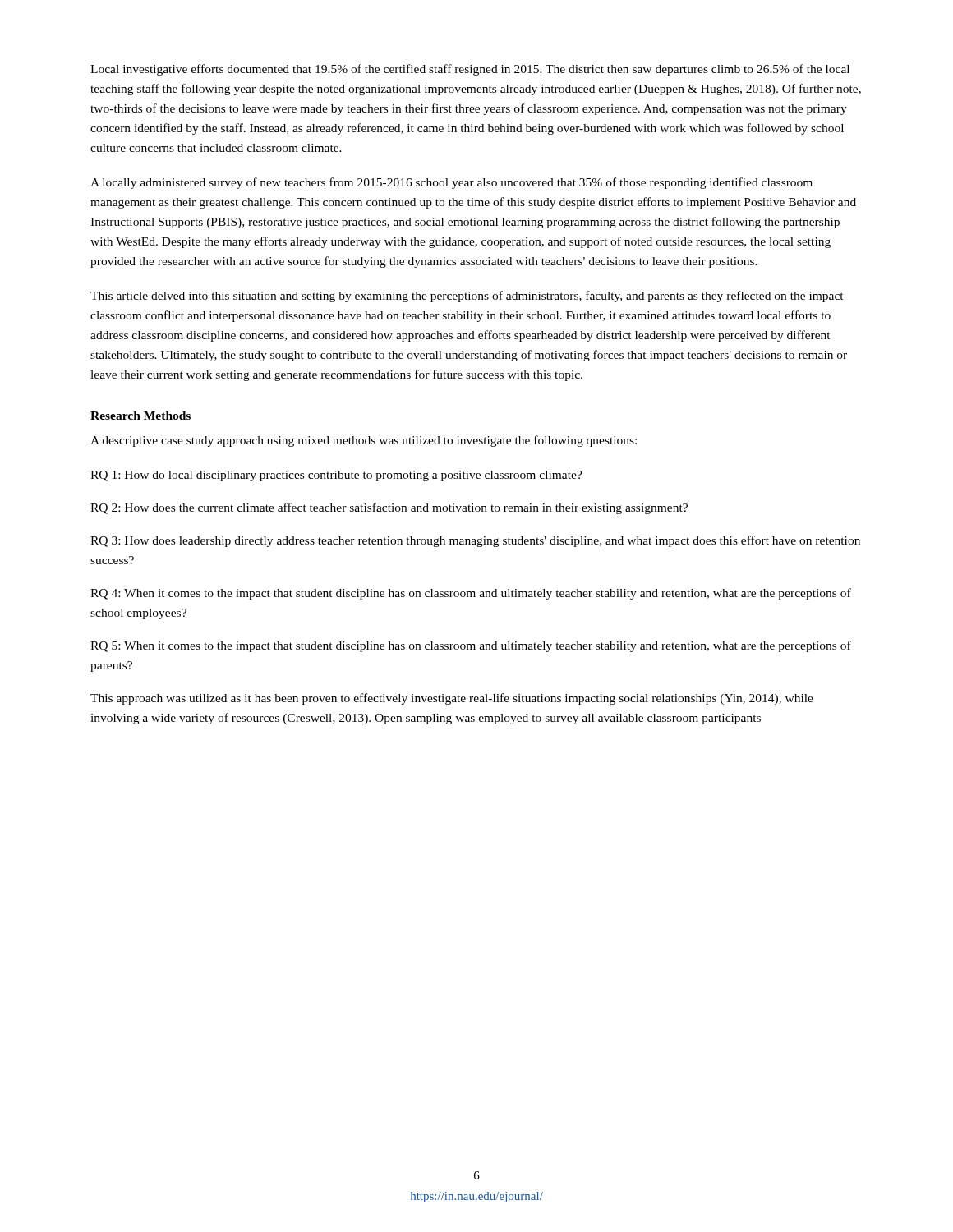
Task: Point to the block beginning "RQ 3: How does leadership directly address"
Action: (x=475, y=550)
